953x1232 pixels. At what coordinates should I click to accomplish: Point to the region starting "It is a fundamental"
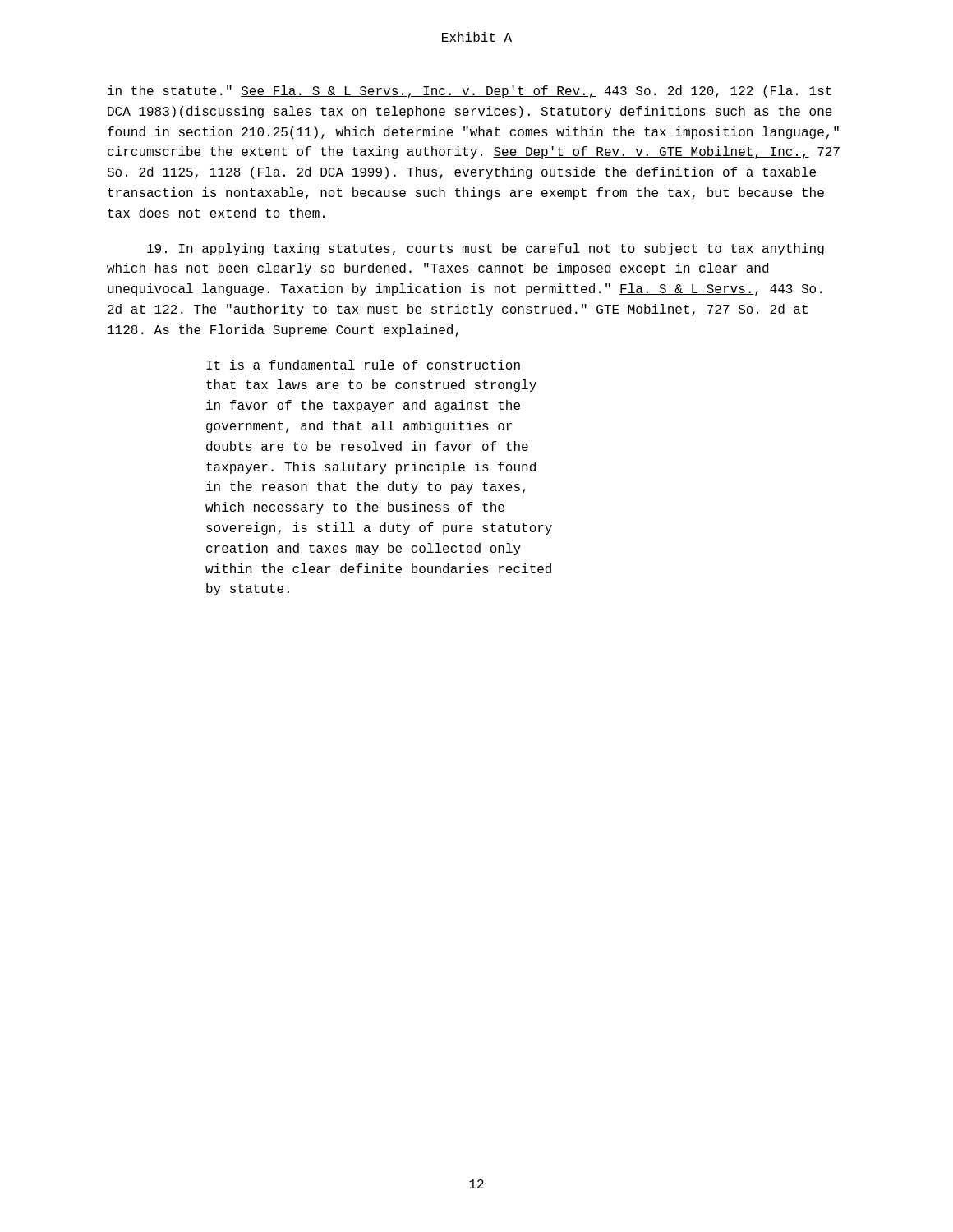point(379,478)
